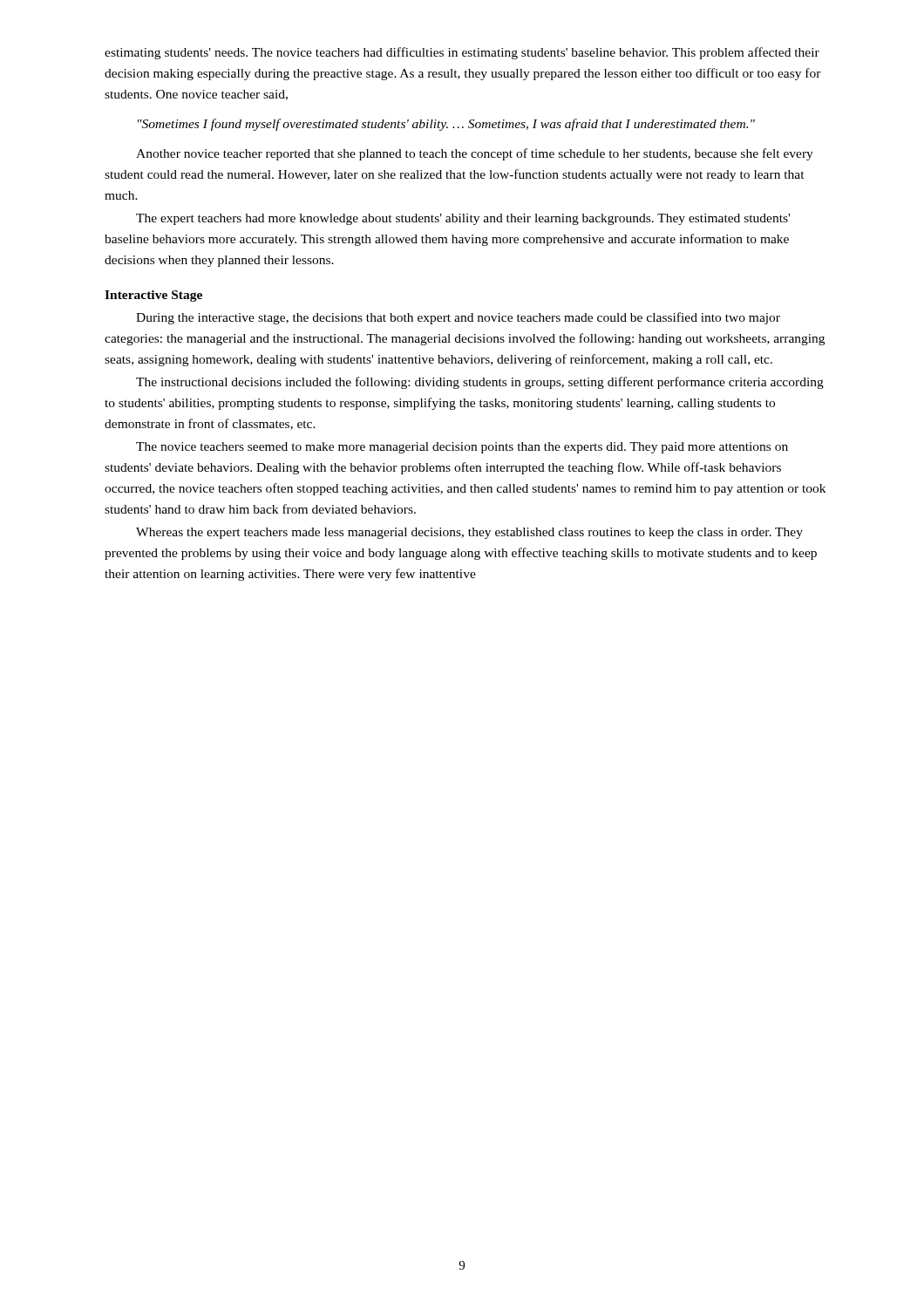Click where it says "Interactive Stage"
The width and height of the screenshot is (924, 1308).
click(153, 296)
